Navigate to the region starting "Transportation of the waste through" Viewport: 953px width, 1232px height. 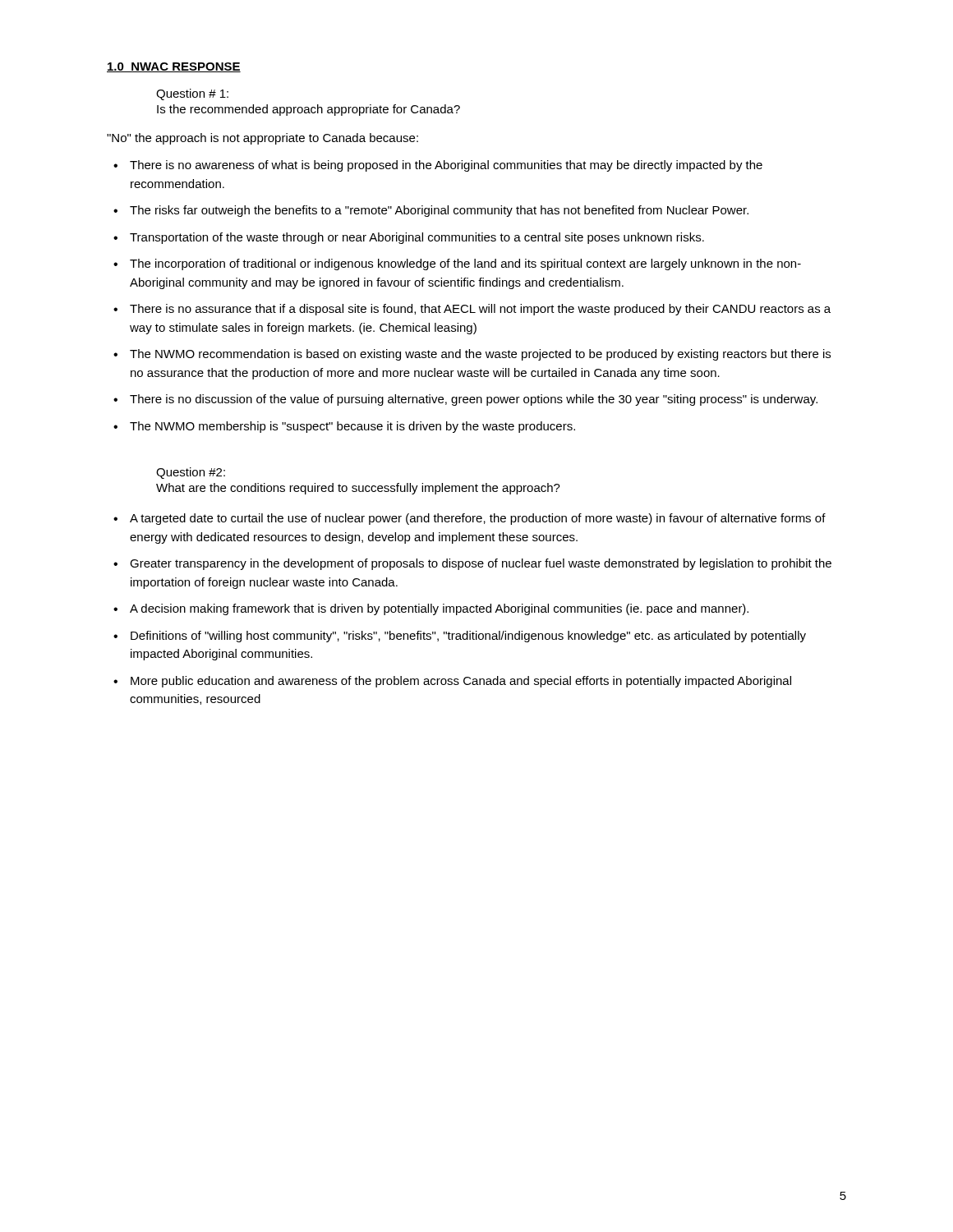coord(417,237)
